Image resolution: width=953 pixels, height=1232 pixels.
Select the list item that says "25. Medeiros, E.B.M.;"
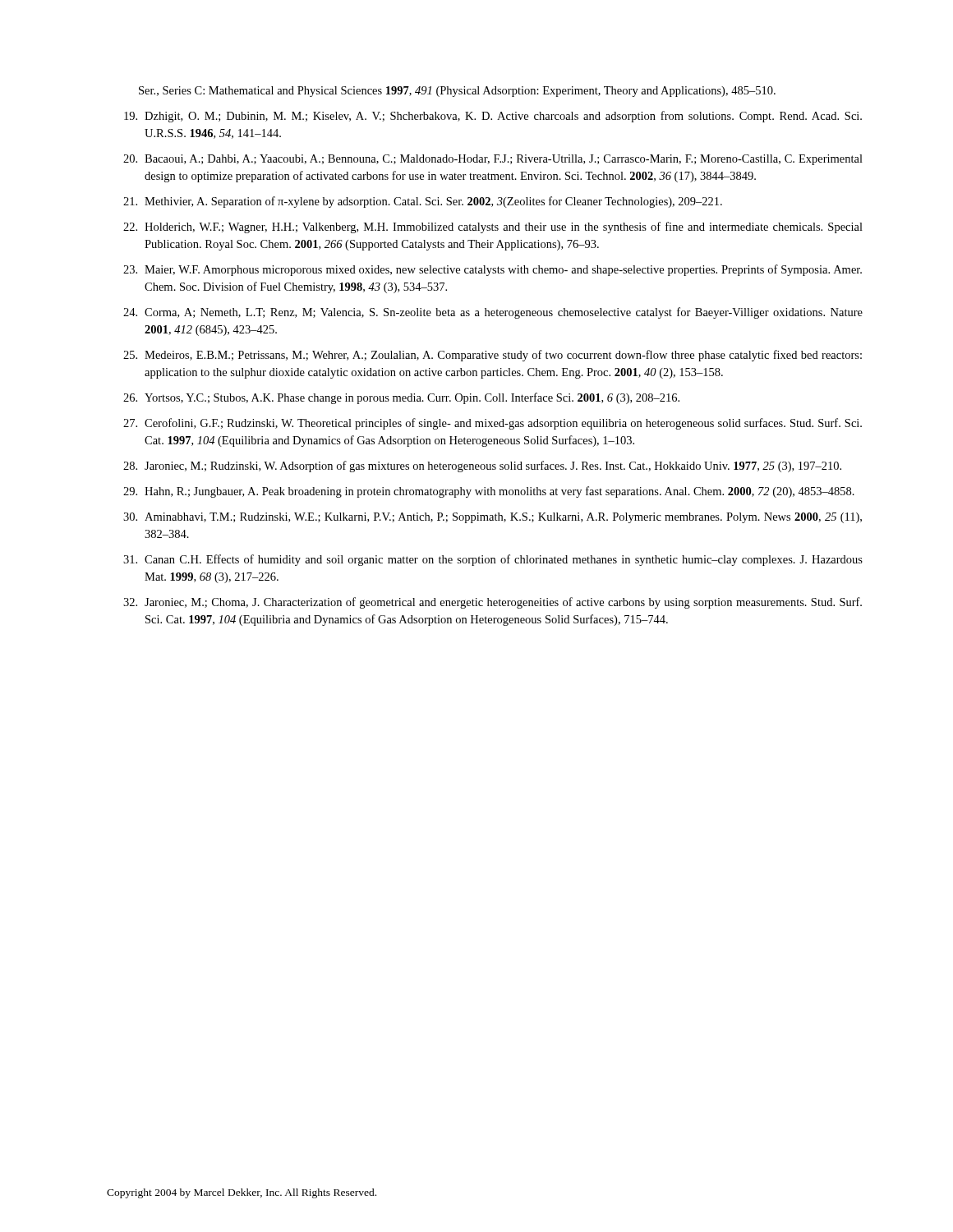tap(485, 364)
